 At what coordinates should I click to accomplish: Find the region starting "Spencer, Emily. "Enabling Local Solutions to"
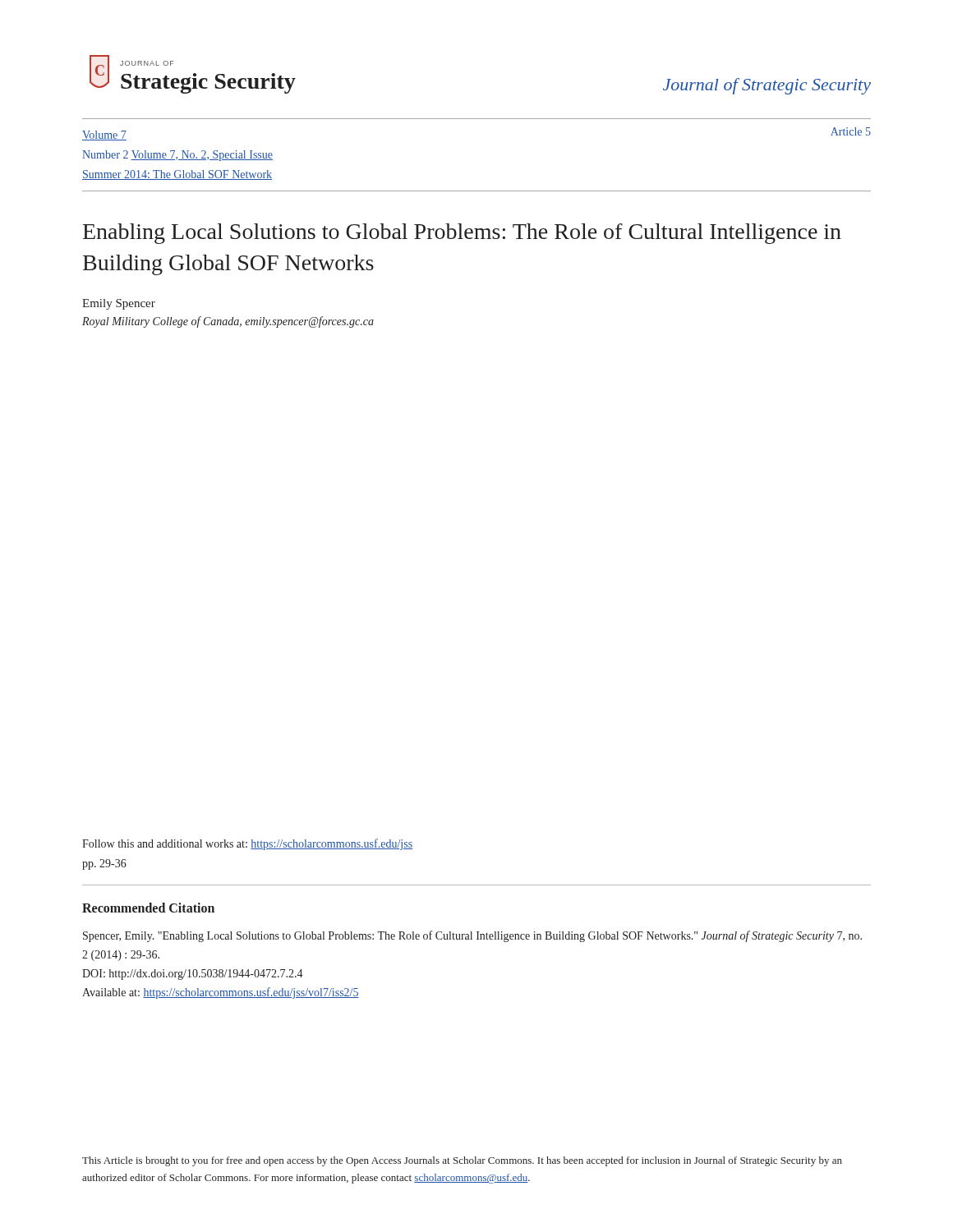pos(472,936)
